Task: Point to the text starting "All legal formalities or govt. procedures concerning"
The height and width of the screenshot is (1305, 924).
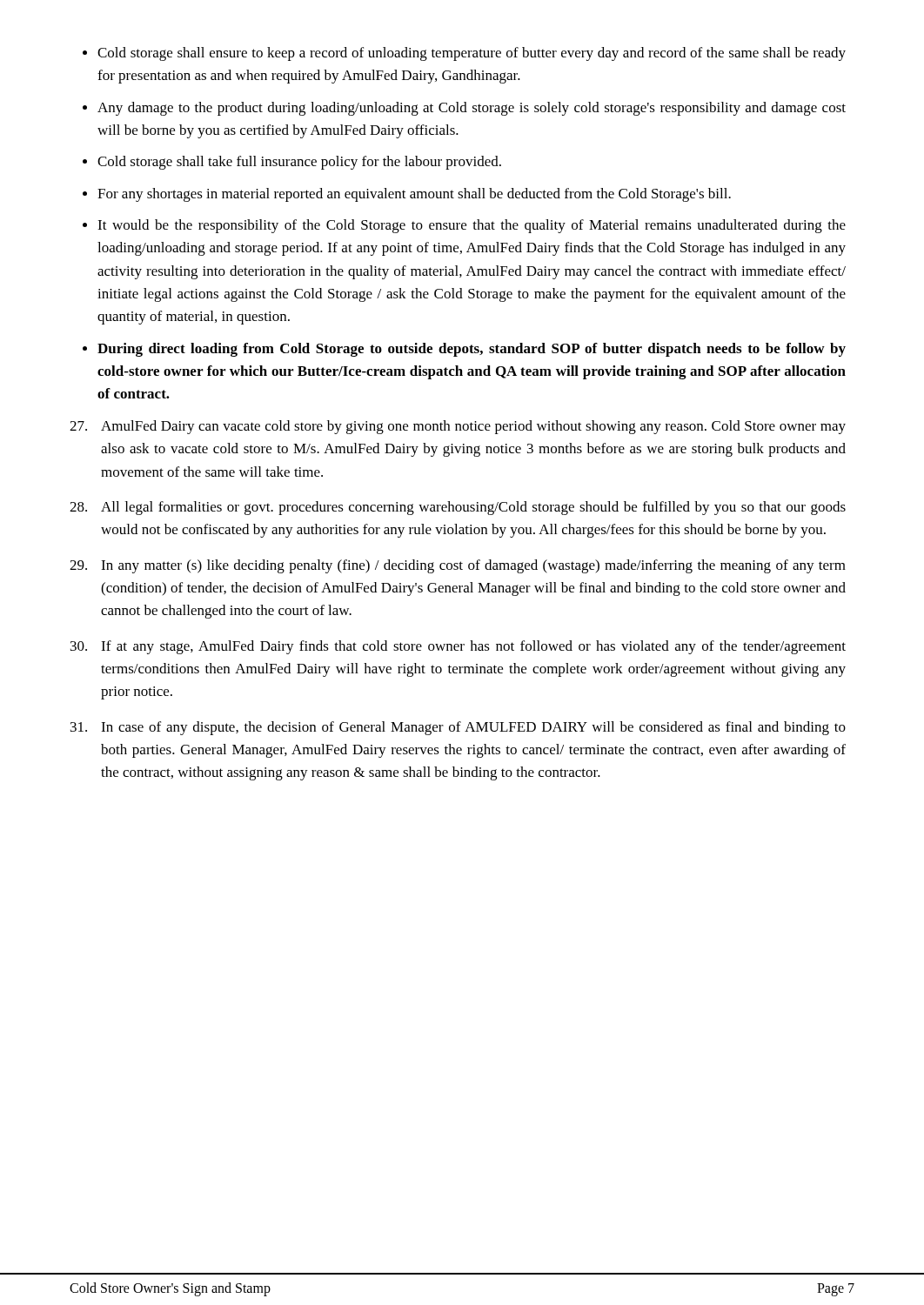Action: [x=458, y=519]
